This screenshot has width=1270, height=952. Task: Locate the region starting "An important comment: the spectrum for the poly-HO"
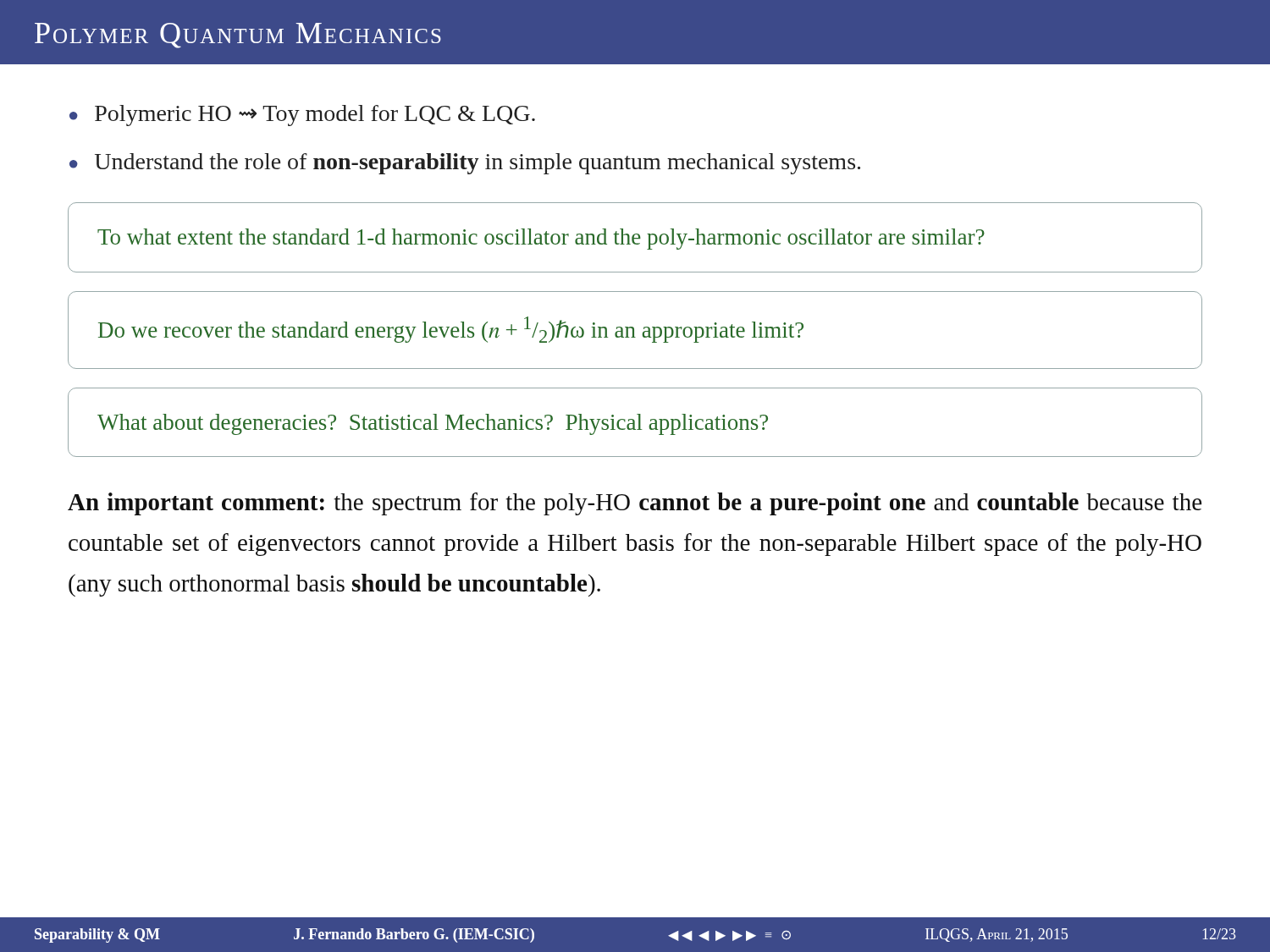(635, 543)
